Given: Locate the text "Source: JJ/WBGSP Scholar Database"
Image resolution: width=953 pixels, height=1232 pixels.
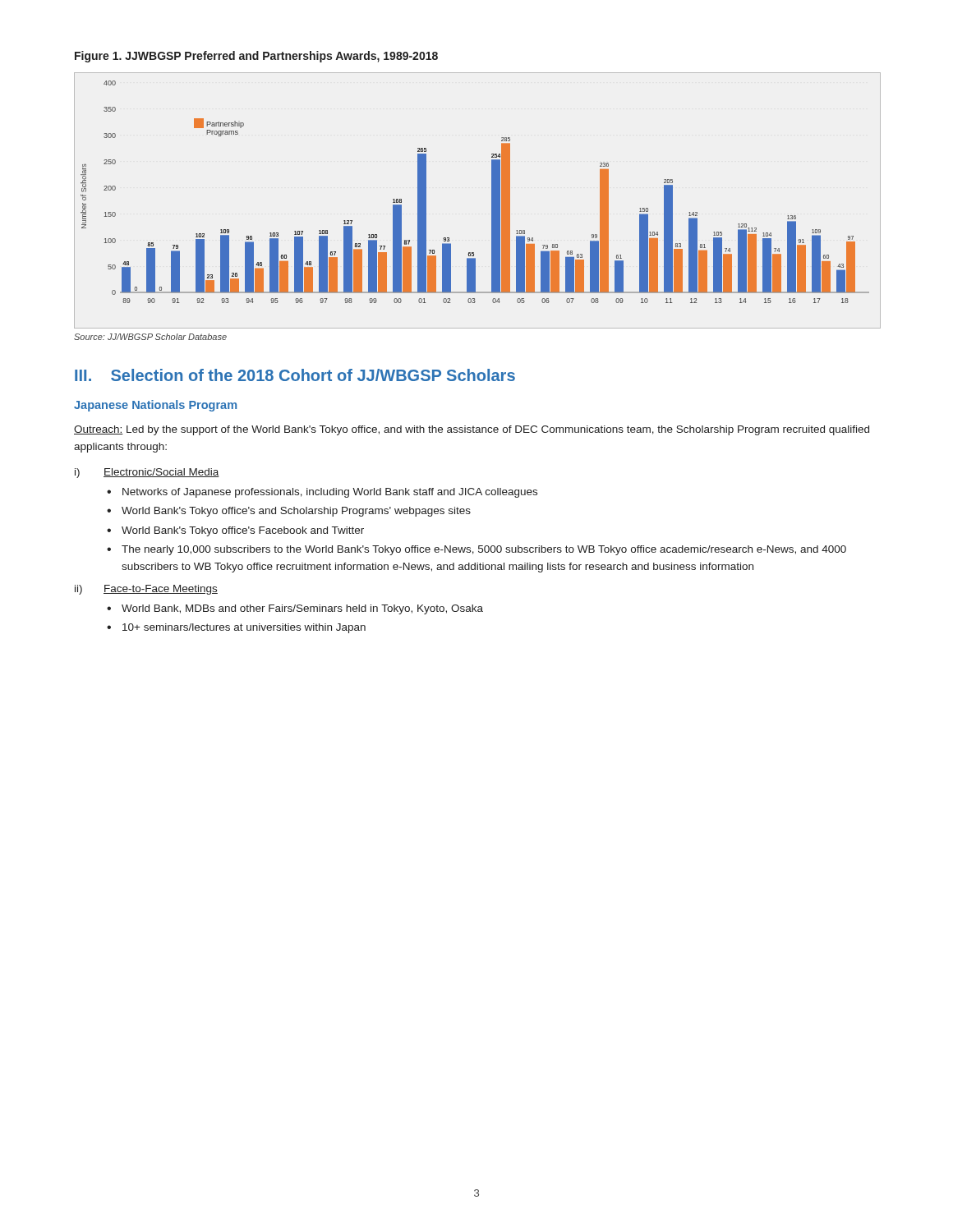Looking at the screenshot, I should pos(150,337).
